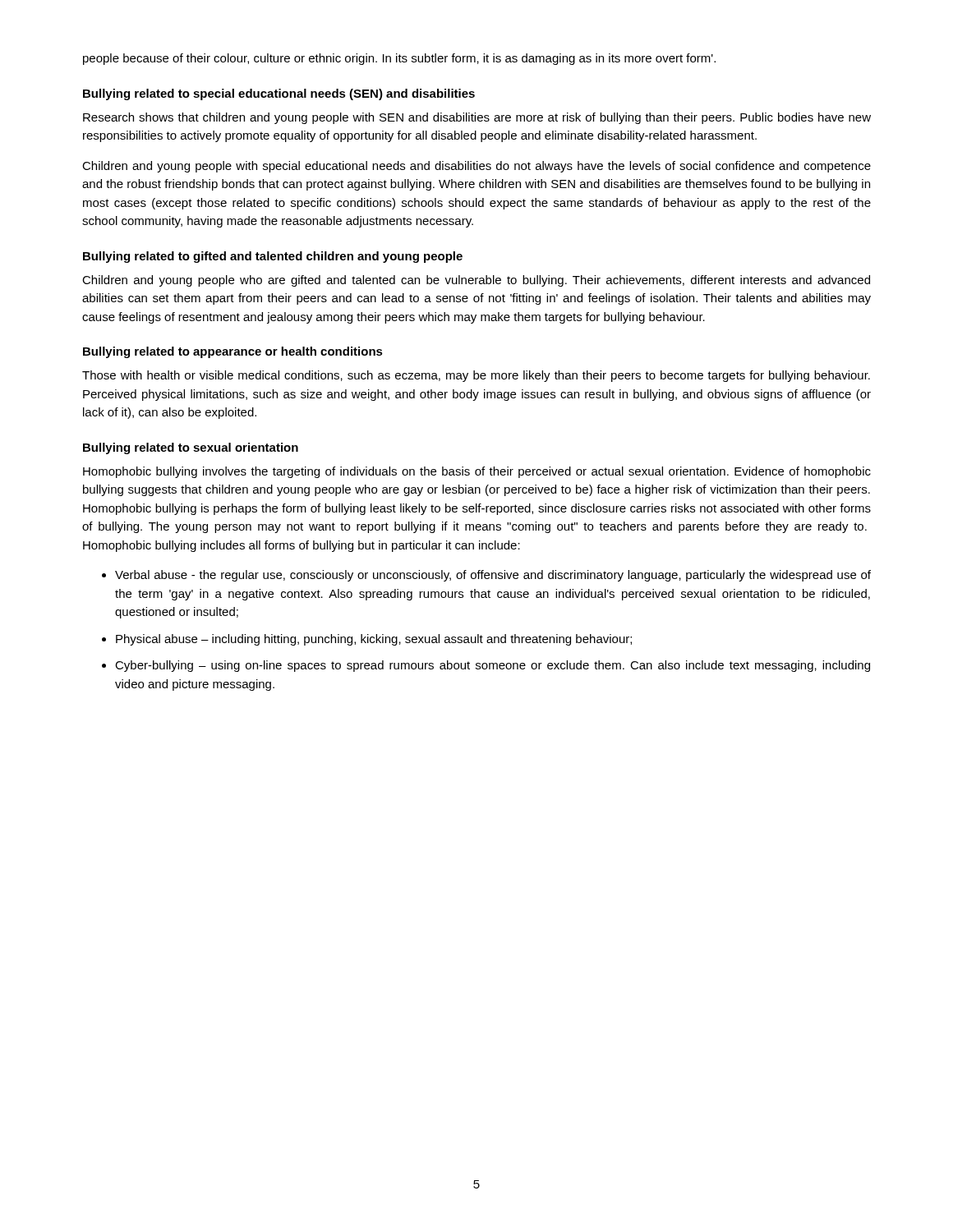Viewport: 953px width, 1232px height.
Task: Find the region starting "Research shows that children and young people with"
Action: tap(476, 126)
